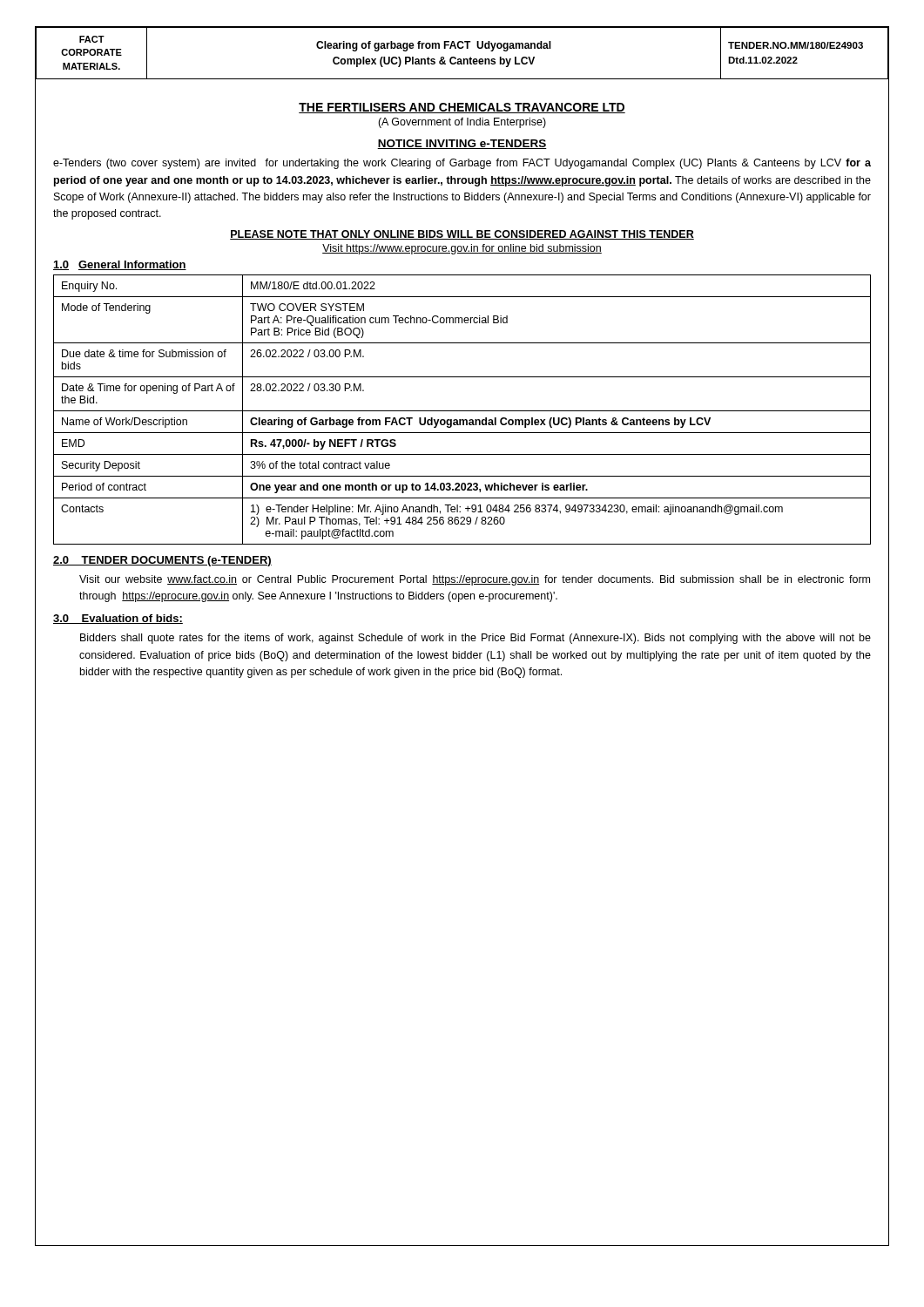Point to the block beginning "Bidders shall quote rates"
924x1307 pixels.
(x=475, y=655)
